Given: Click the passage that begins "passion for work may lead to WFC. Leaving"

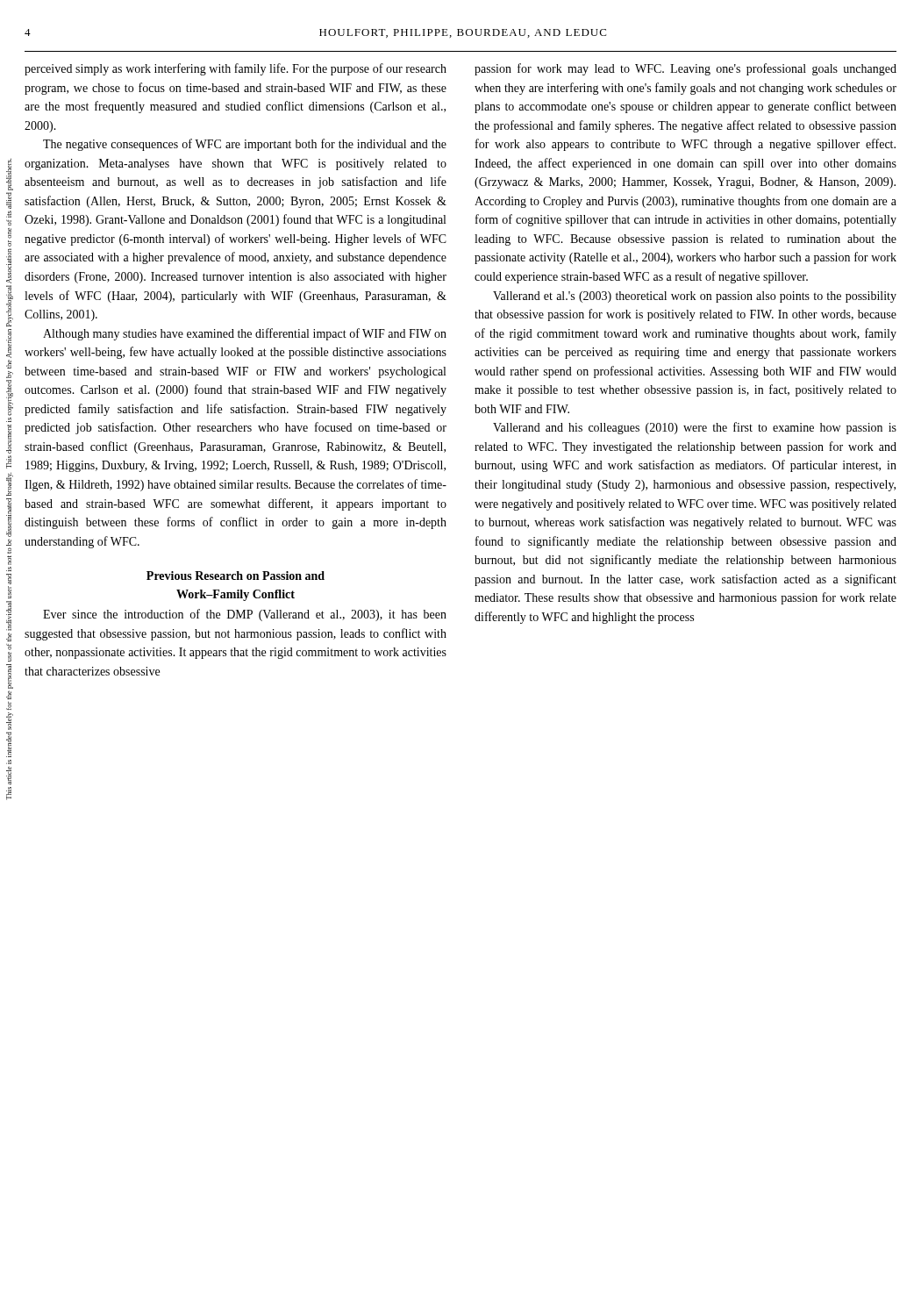Looking at the screenshot, I should 685,343.
